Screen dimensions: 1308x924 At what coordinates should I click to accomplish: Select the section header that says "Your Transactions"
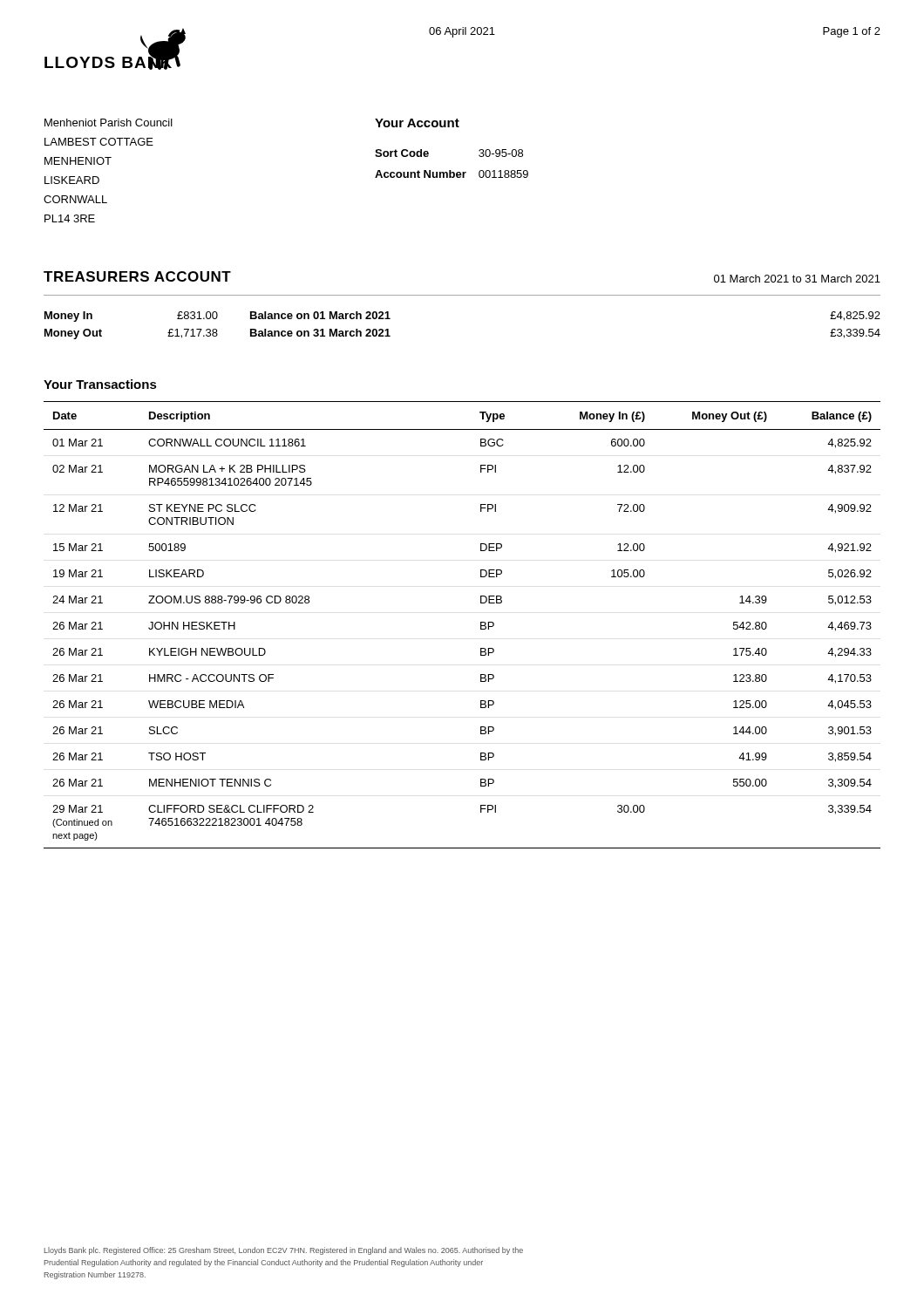(100, 384)
